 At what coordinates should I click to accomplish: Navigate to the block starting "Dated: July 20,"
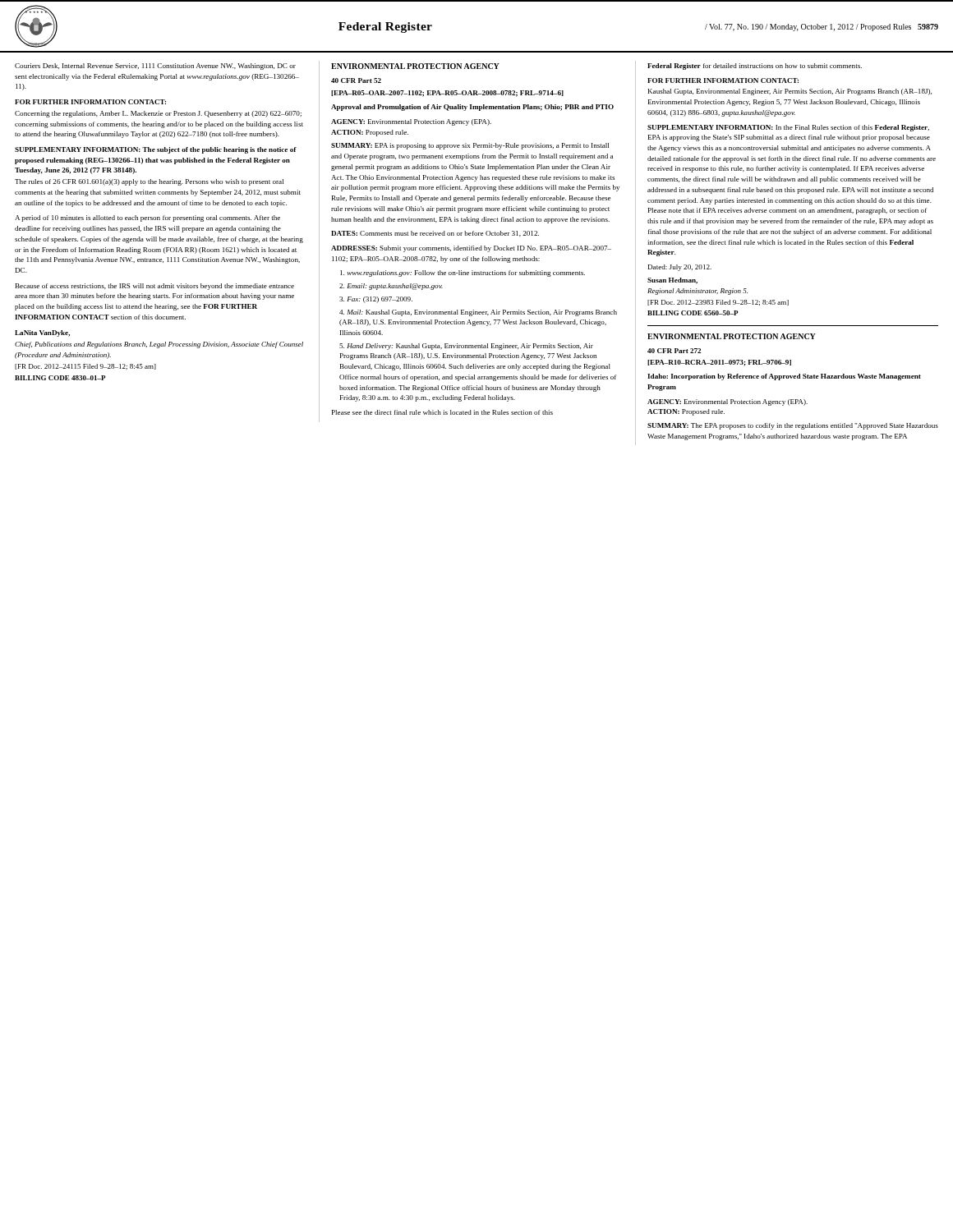pyautogui.click(x=680, y=267)
